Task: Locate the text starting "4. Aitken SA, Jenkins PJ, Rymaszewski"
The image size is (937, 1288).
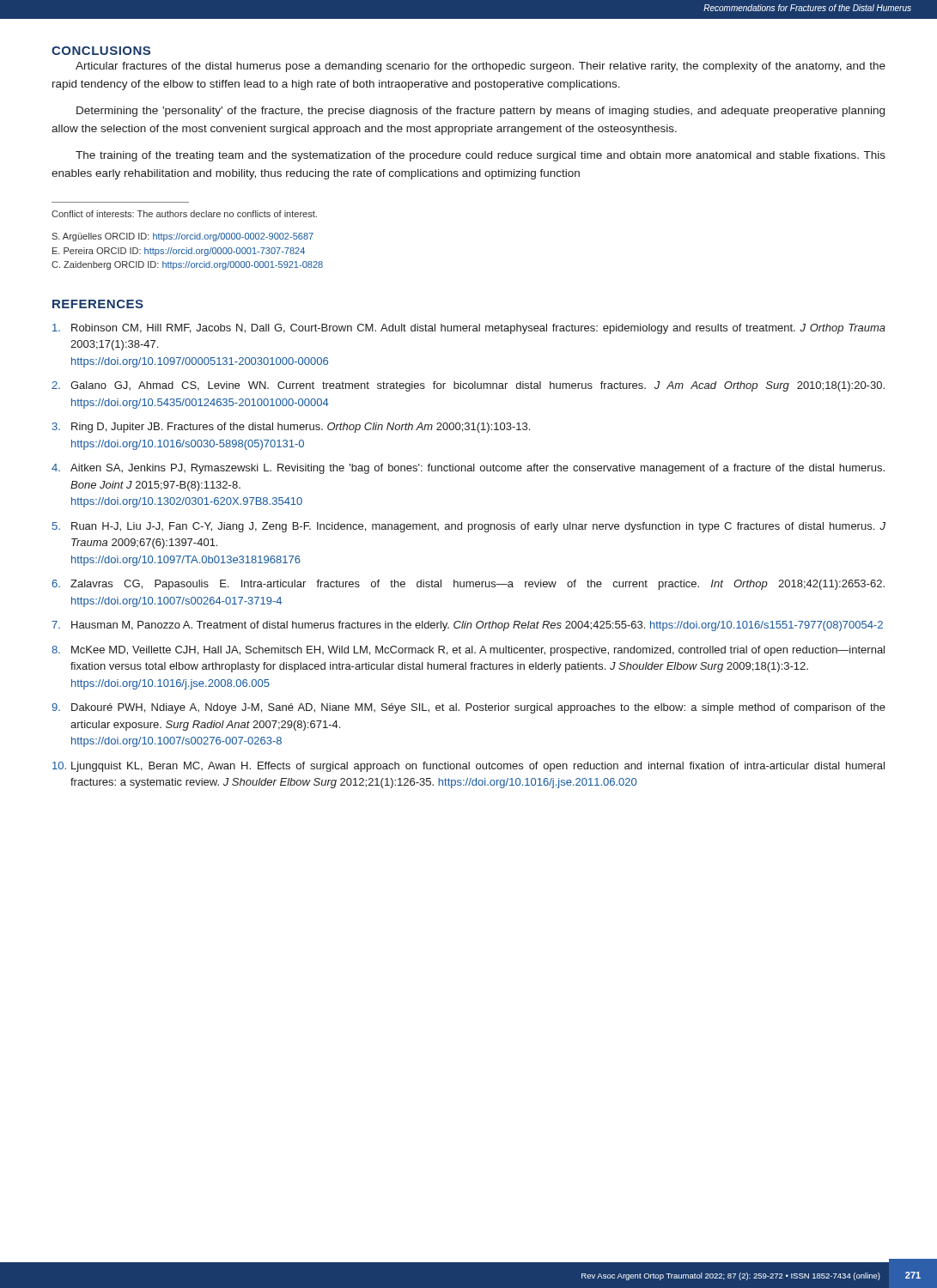Action: click(468, 469)
